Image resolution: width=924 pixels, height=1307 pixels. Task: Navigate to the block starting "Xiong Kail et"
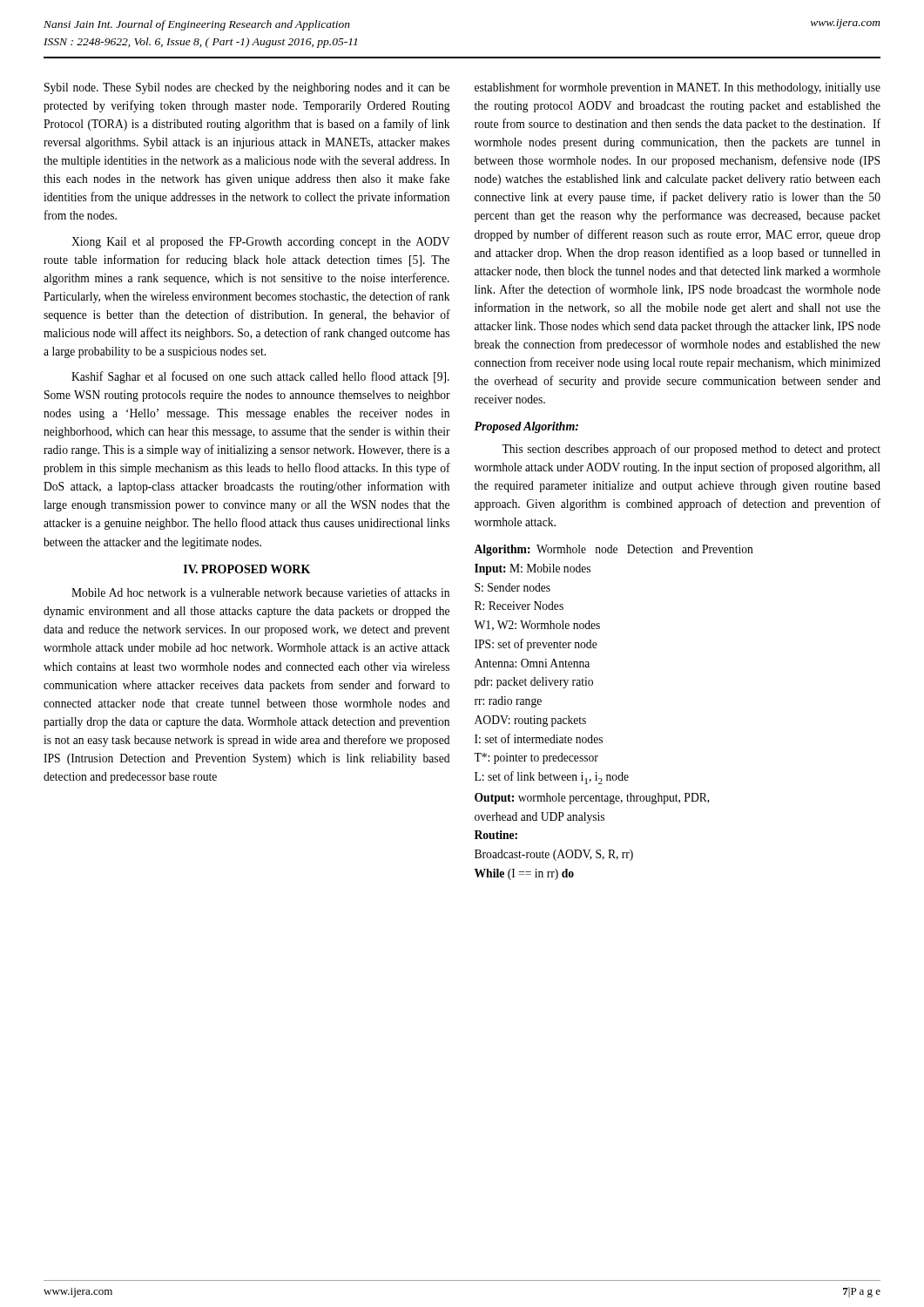[x=247, y=296]
